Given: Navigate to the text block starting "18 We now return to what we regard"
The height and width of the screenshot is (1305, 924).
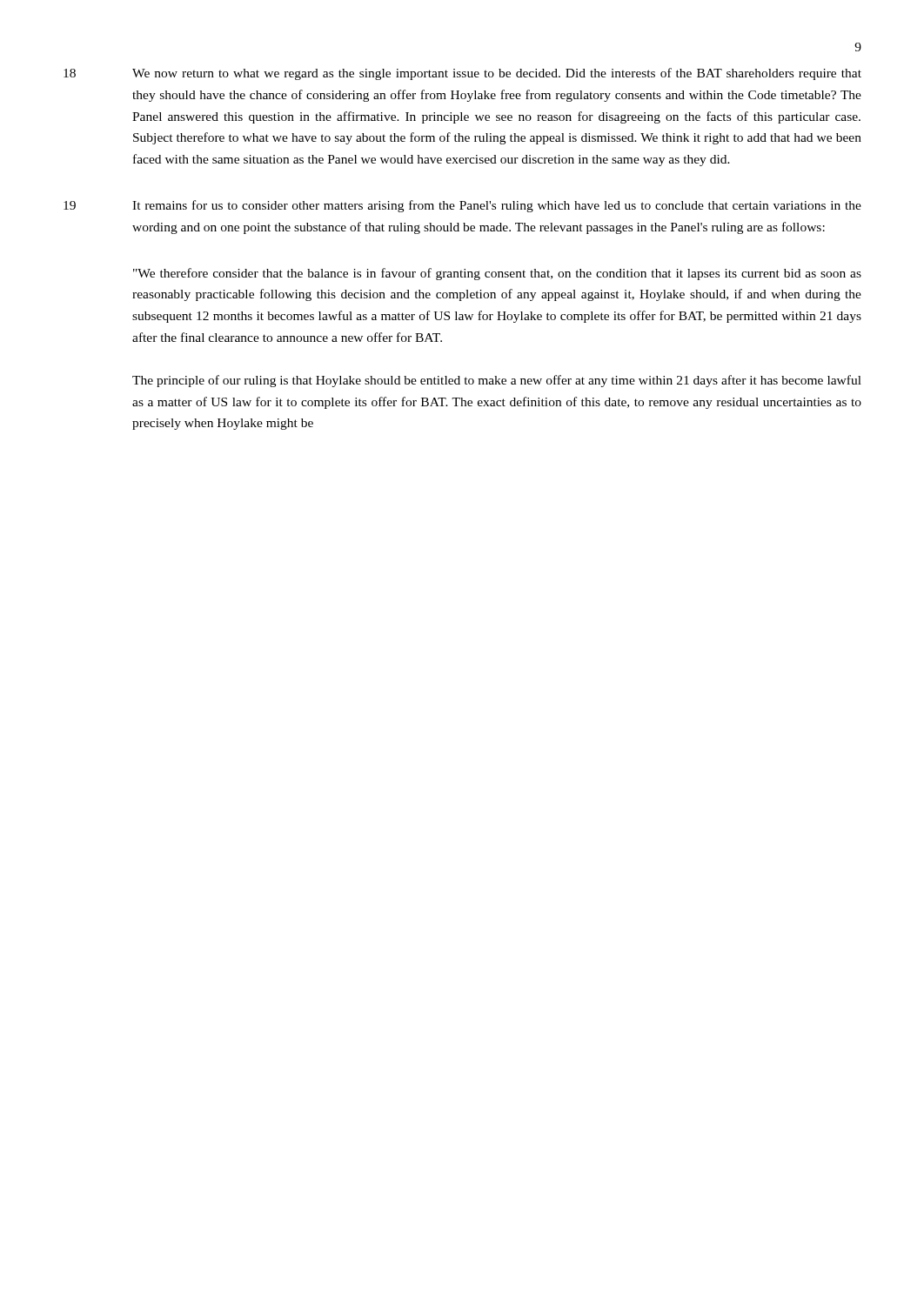Looking at the screenshot, I should [x=462, y=117].
